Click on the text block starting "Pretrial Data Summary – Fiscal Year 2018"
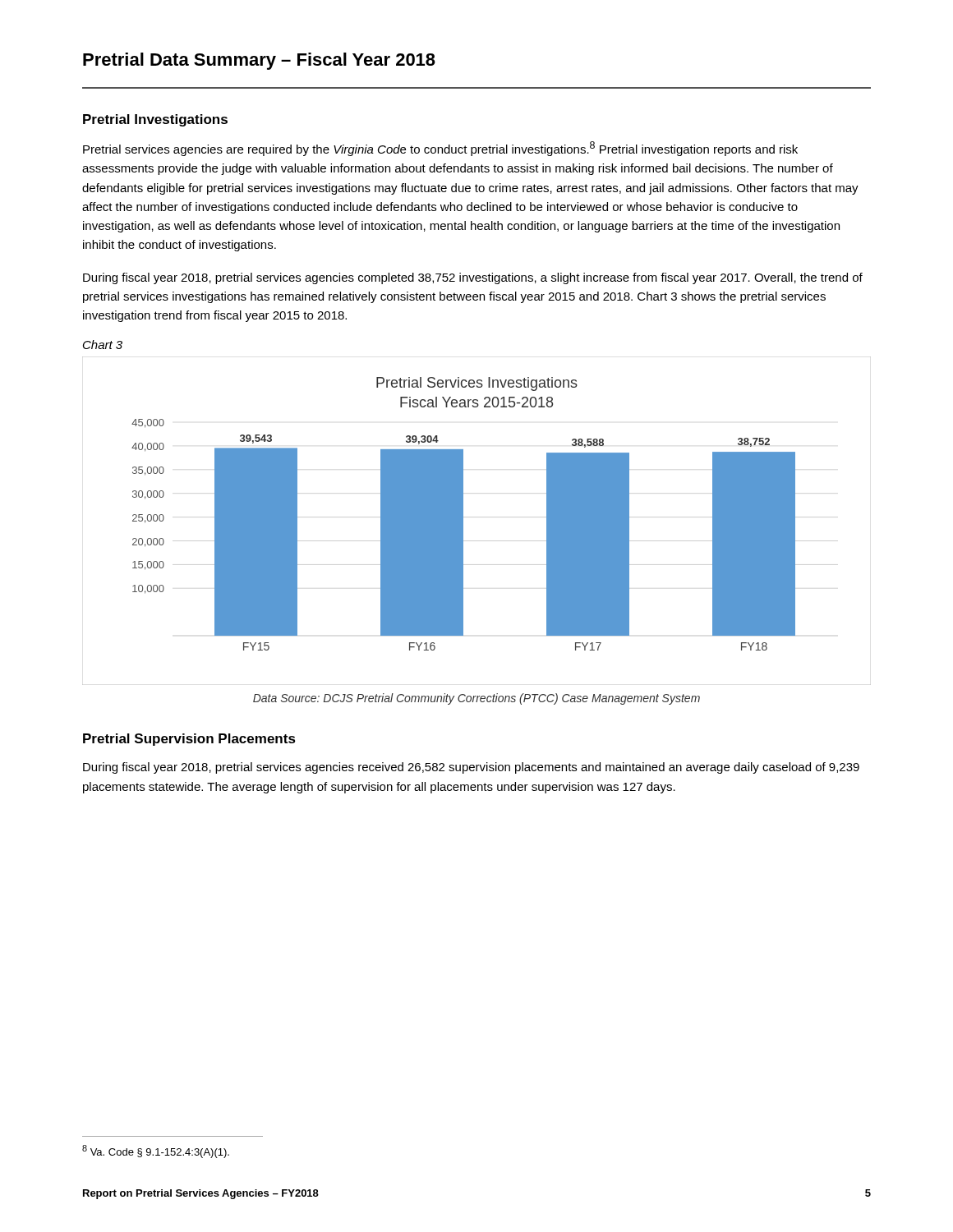Screen dimensions: 1232x953 (x=259, y=61)
